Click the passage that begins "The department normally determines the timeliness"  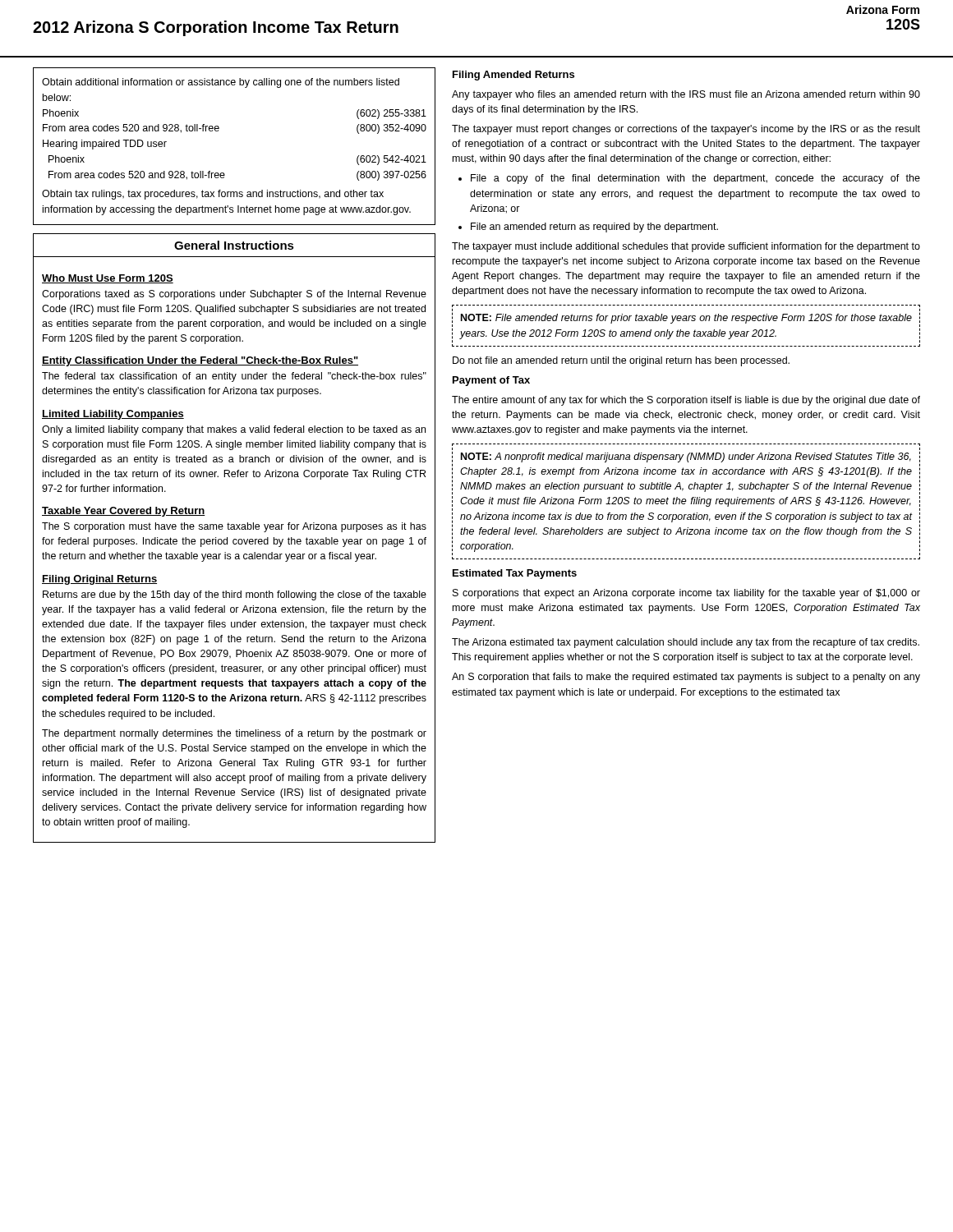tap(234, 778)
